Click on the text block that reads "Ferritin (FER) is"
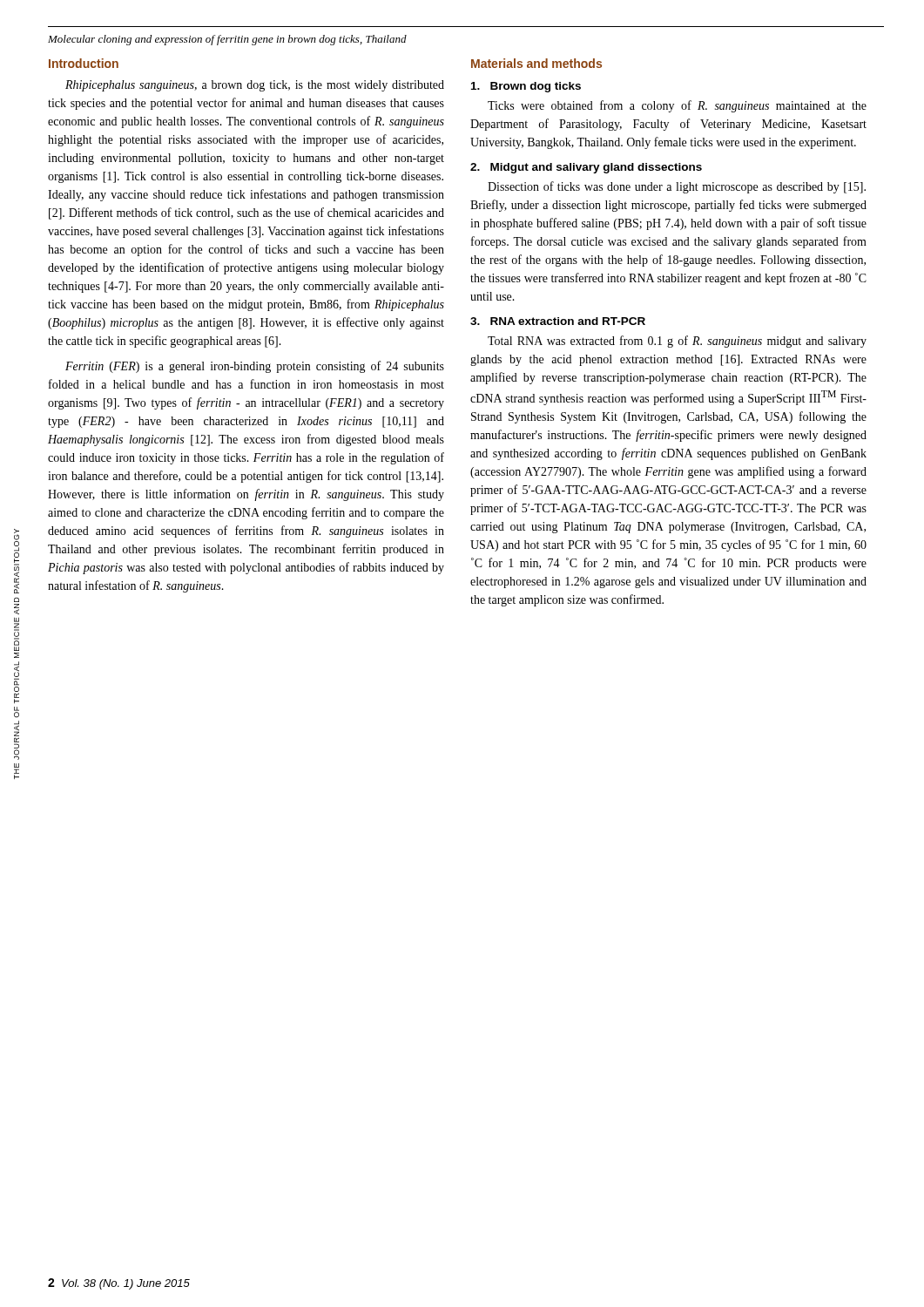 (x=246, y=476)
